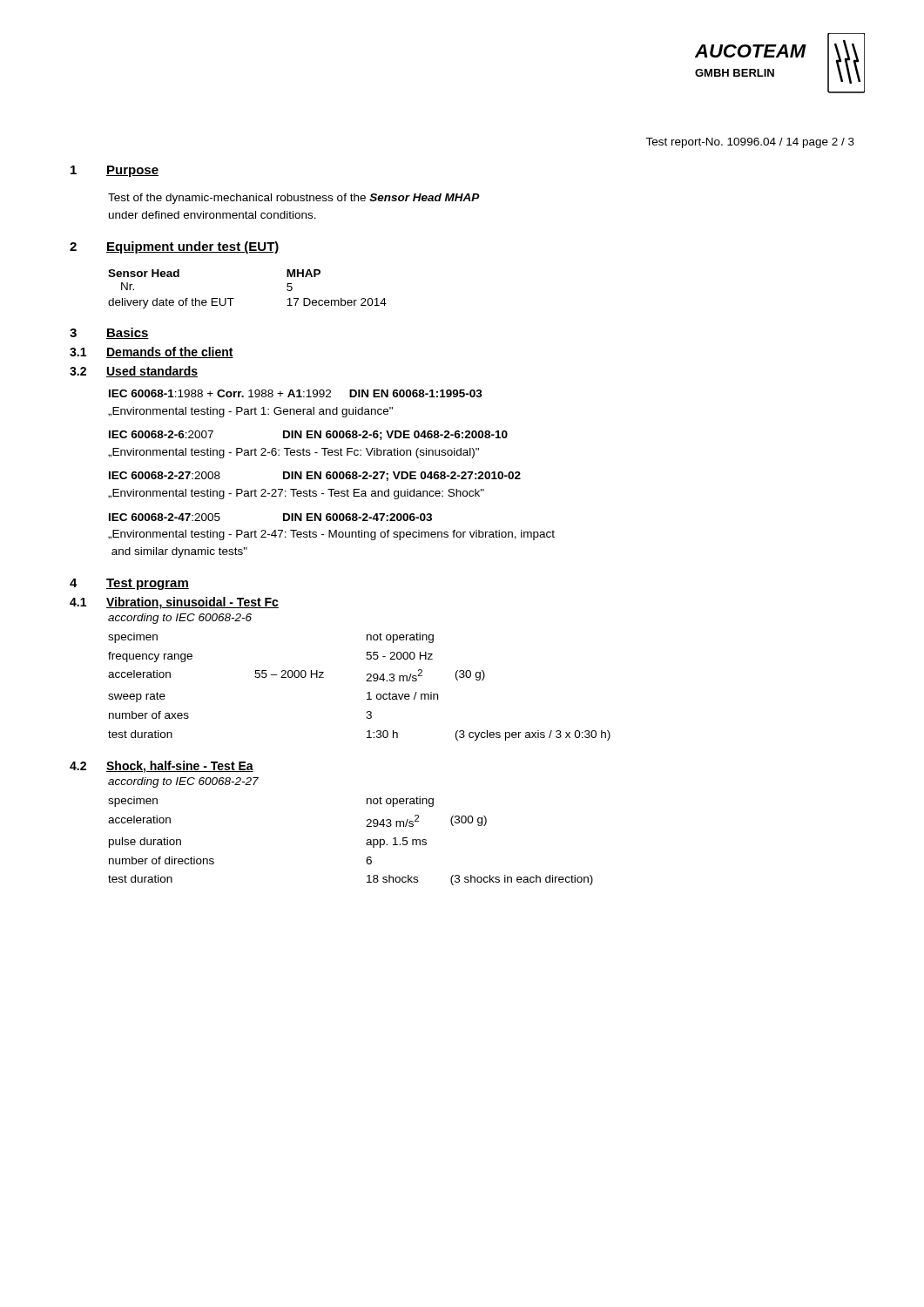Navigate to the passage starting "3 Basics"

109,333
